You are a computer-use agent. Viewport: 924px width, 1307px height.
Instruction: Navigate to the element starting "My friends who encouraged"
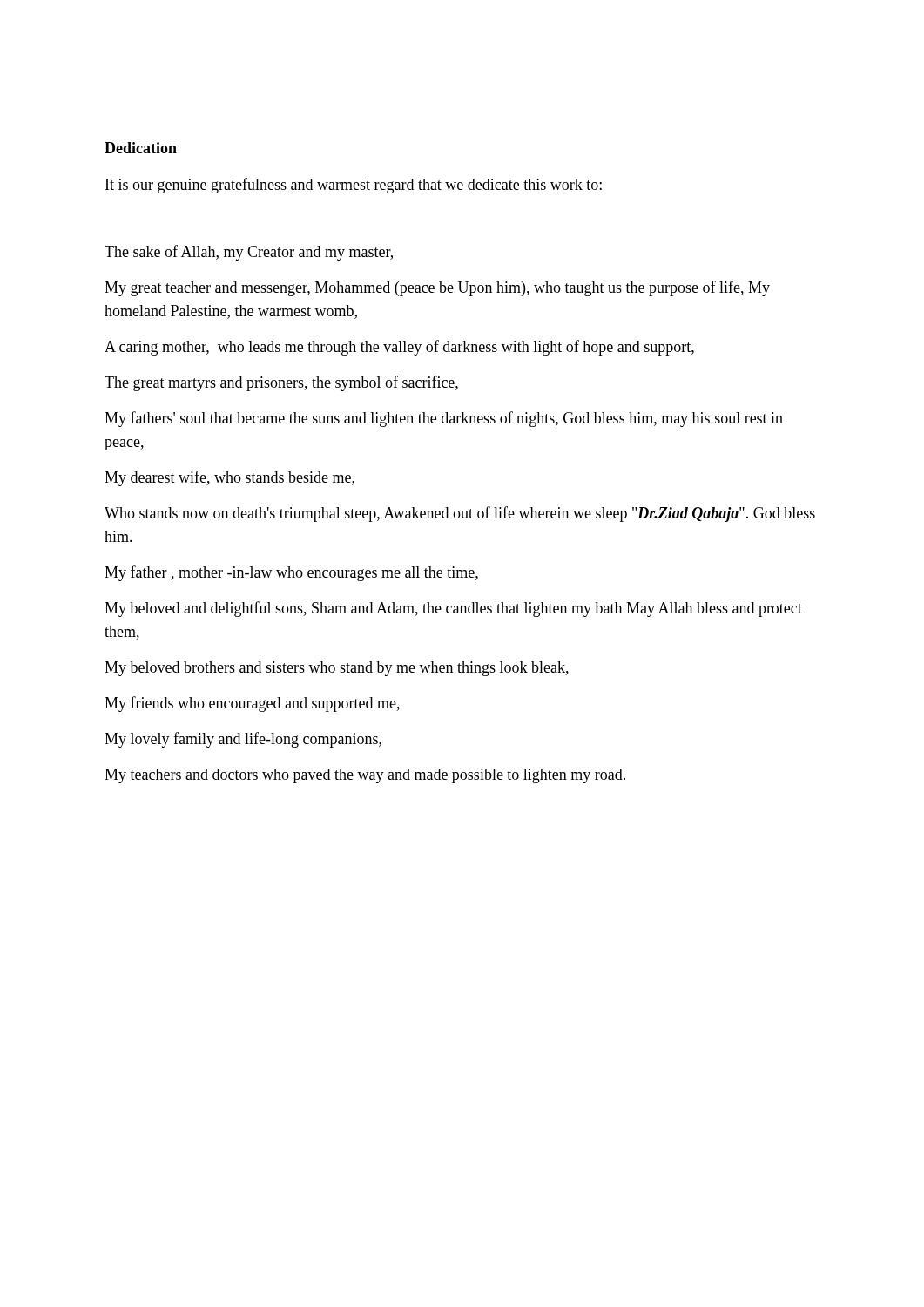pyautogui.click(x=252, y=703)
